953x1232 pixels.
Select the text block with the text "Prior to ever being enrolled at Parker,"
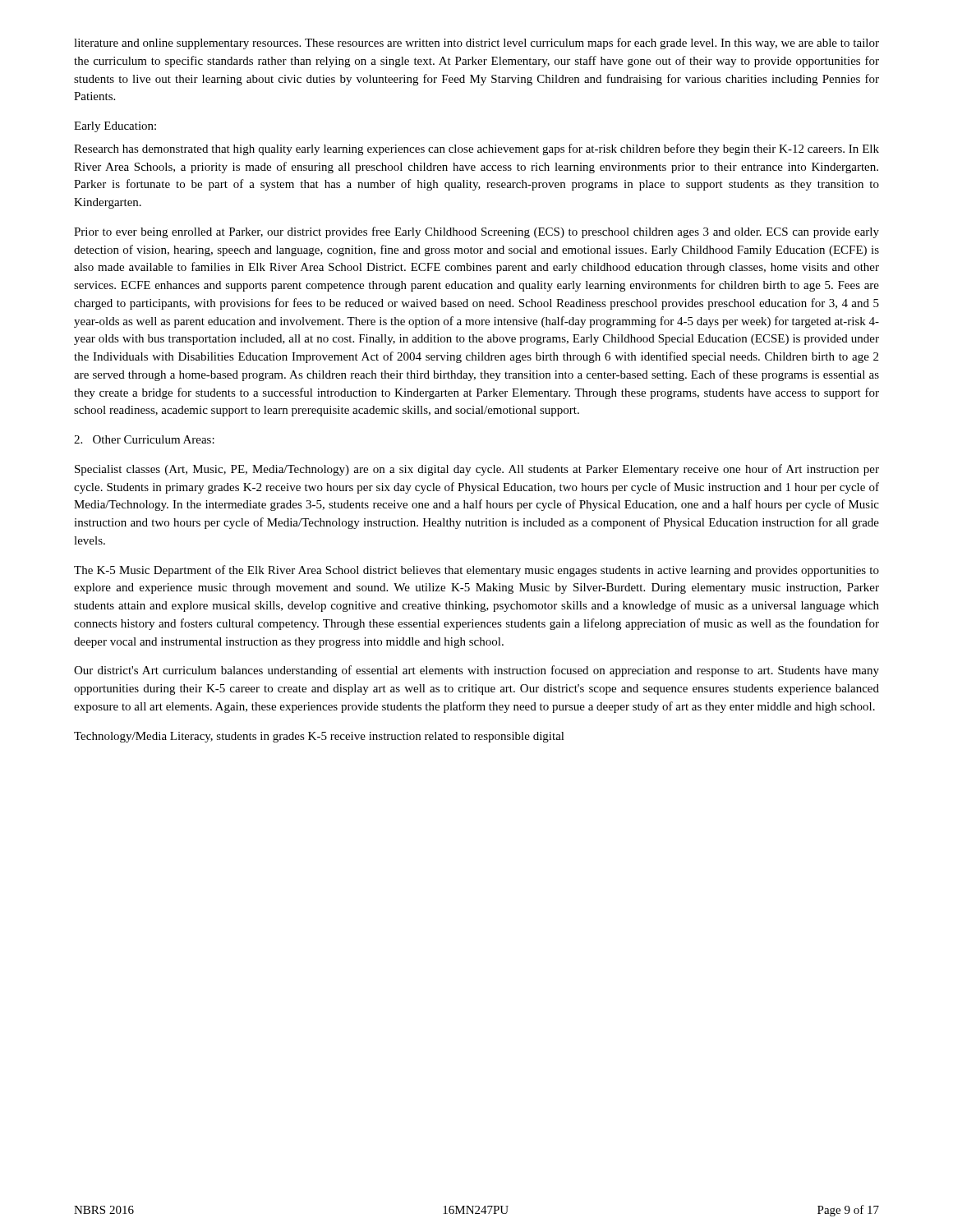coord(476,321)
